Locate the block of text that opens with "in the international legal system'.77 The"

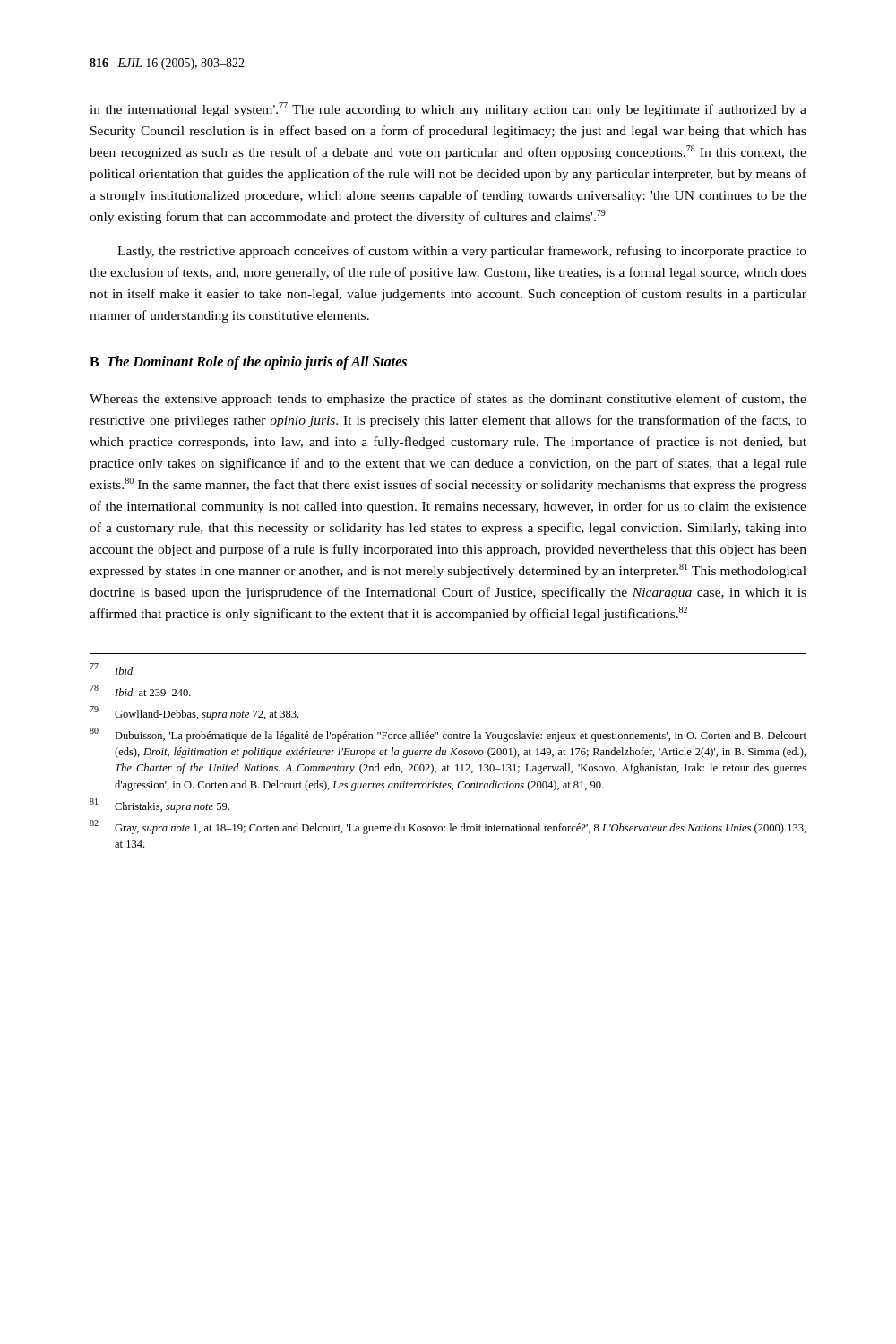point(448,163)
